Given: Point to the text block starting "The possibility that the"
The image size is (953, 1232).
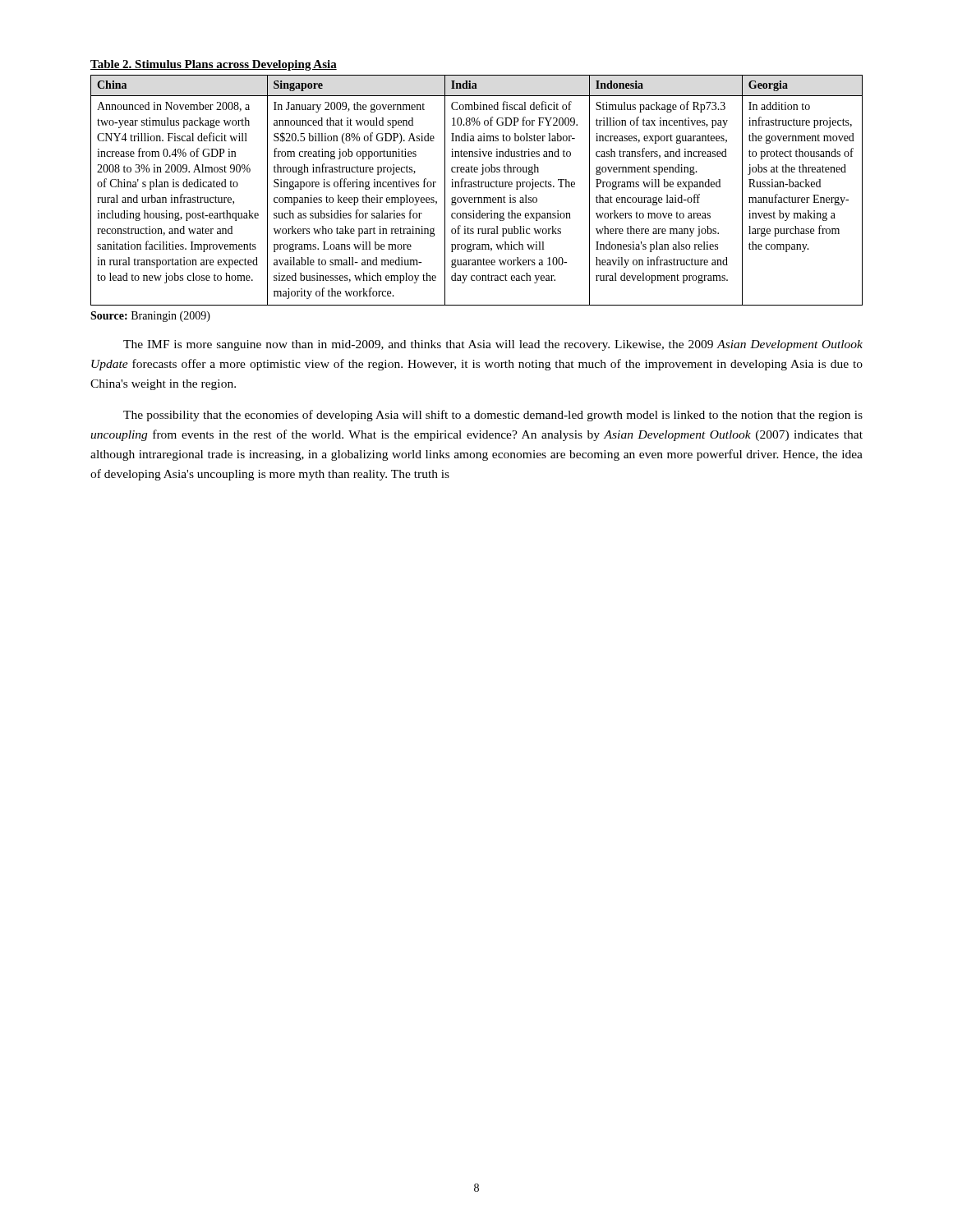Looking at the screenshot, I should pos(476,444).
